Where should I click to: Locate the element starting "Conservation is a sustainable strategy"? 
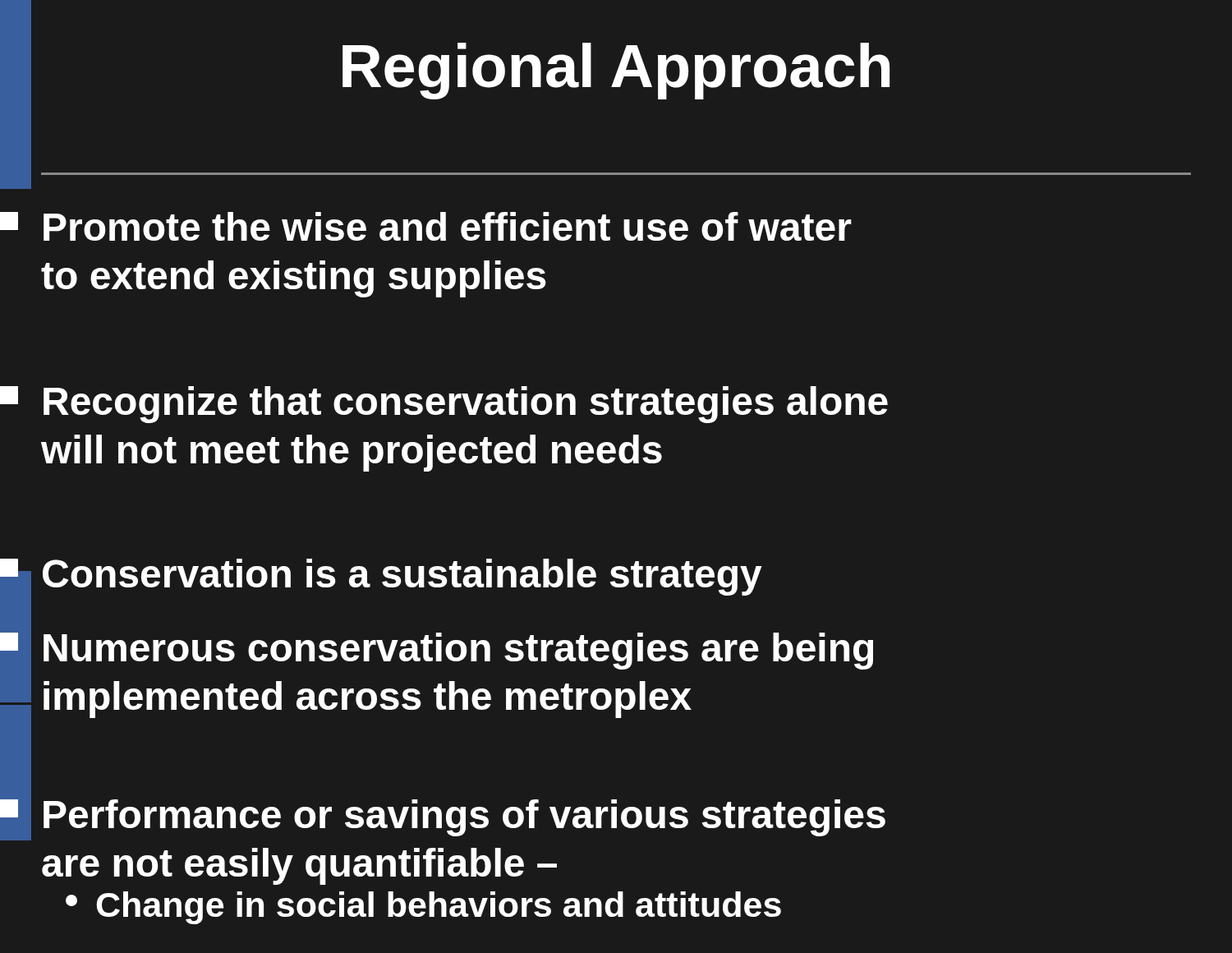(x=381, y=575)
